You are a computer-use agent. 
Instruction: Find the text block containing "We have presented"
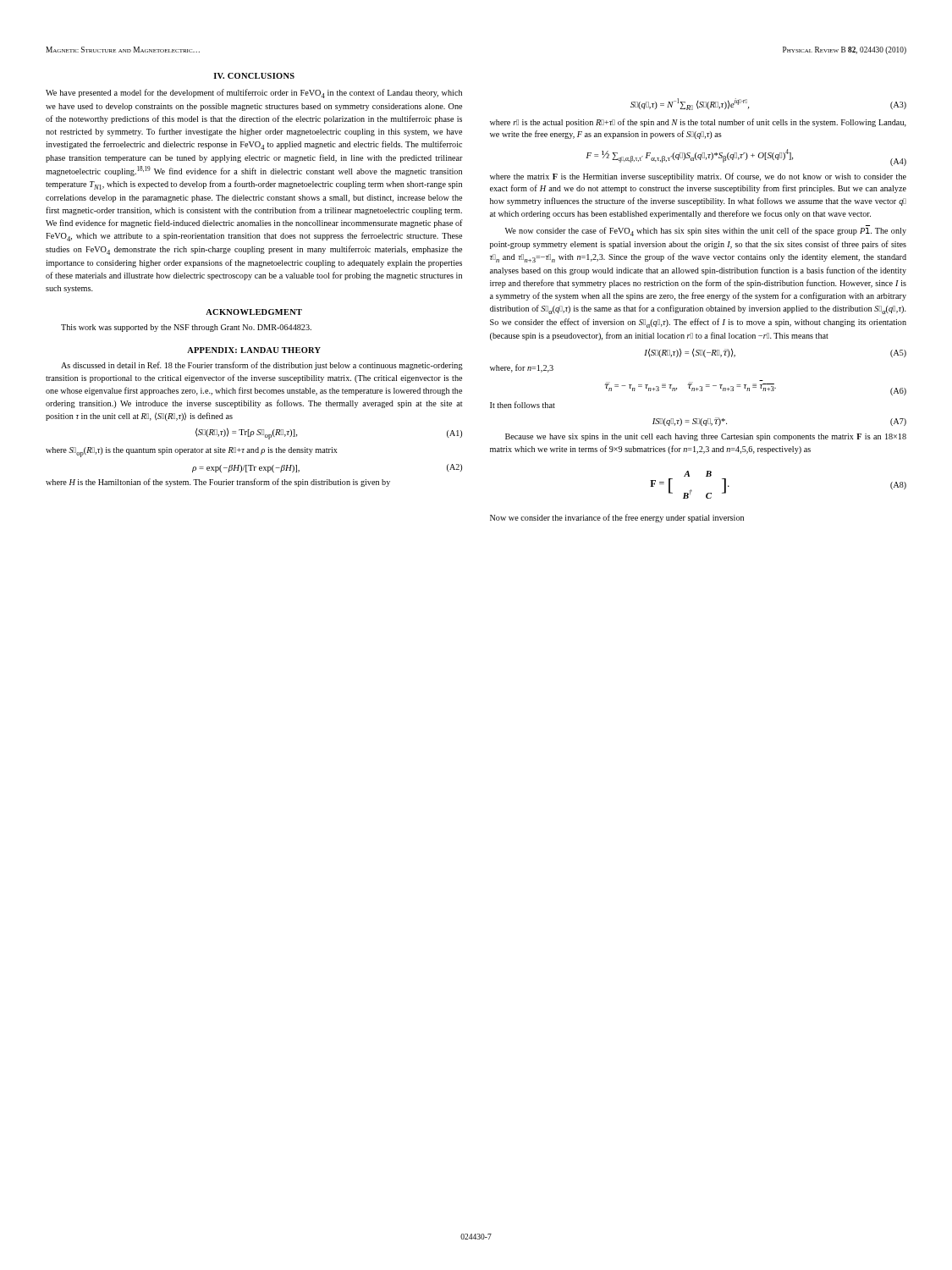[254, 191]
